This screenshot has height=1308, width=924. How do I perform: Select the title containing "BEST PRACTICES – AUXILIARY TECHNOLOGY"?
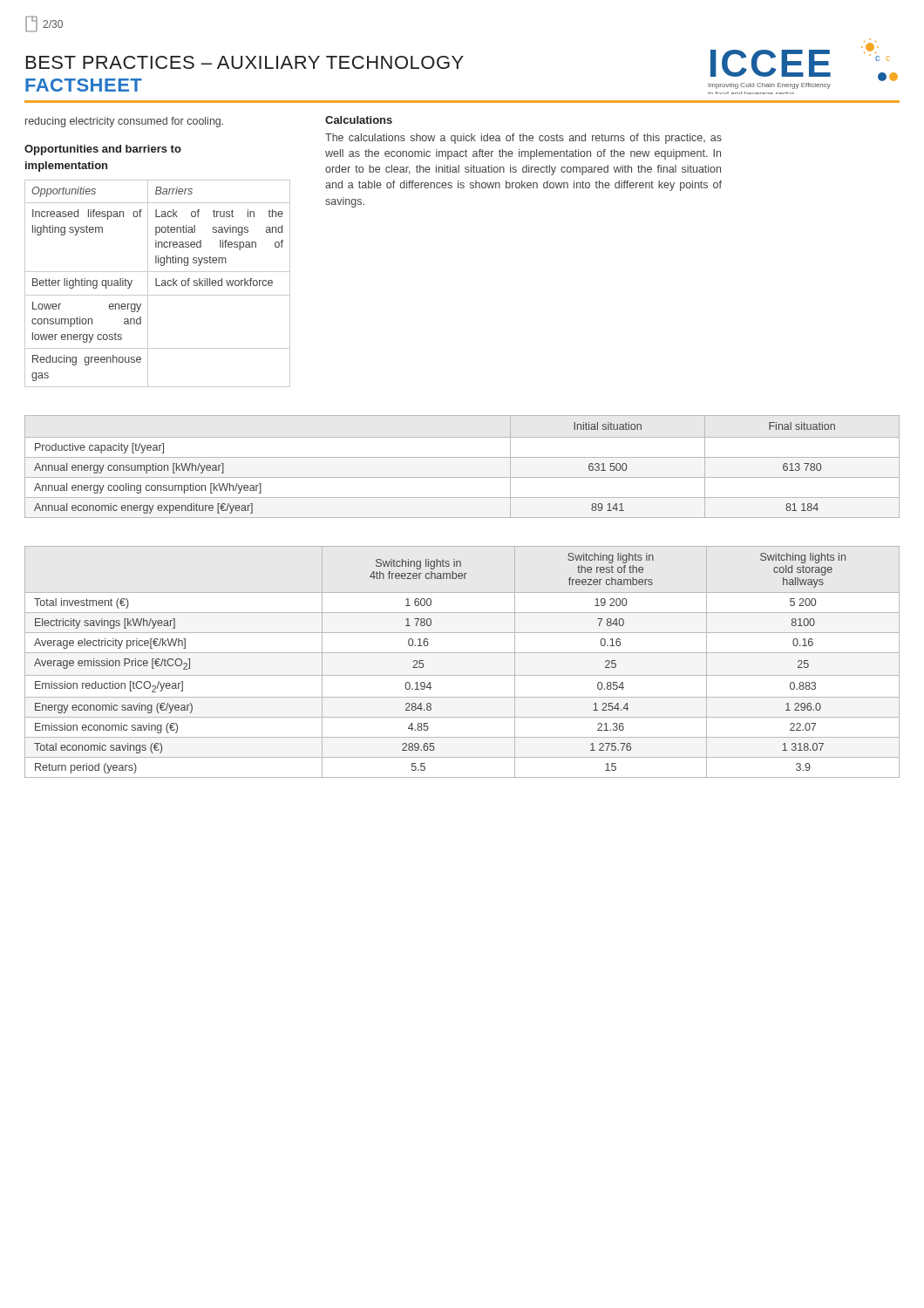tap(244, 74)
